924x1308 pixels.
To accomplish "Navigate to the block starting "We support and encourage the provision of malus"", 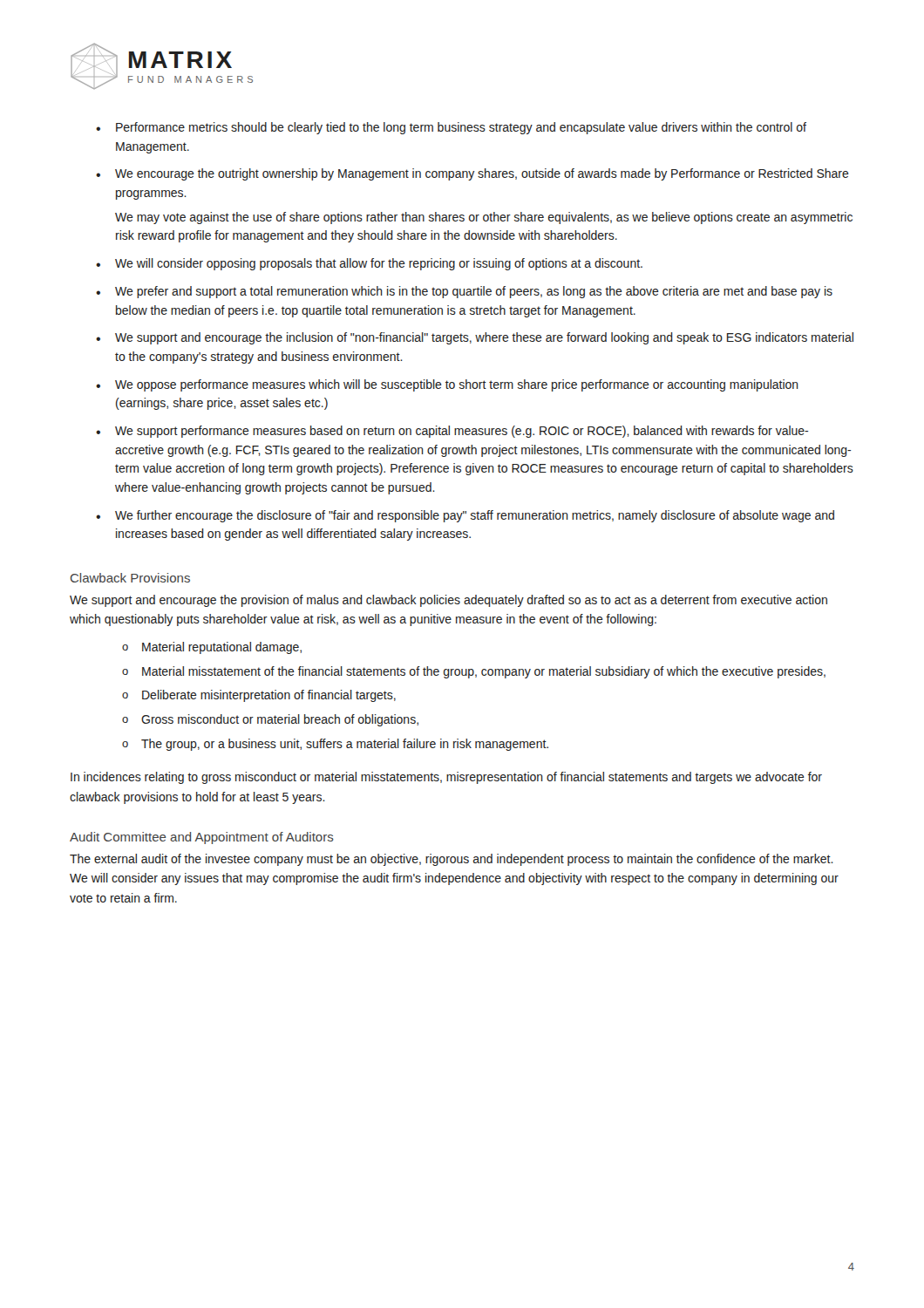I will tap(449, 610).
